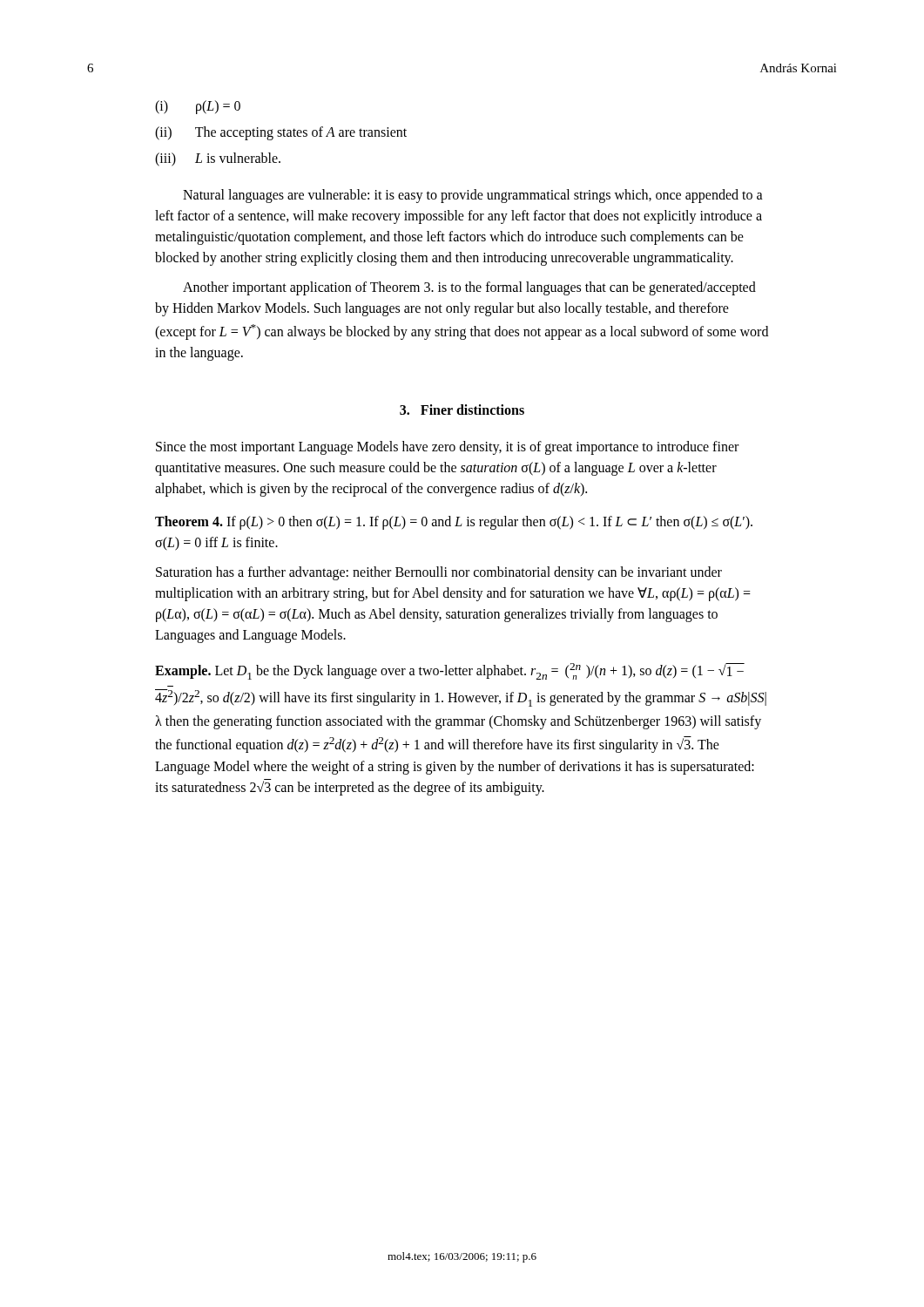Point to the element starting "Another important application"
The width and height of the screenshot is (924, 1307).
[462, 320]
